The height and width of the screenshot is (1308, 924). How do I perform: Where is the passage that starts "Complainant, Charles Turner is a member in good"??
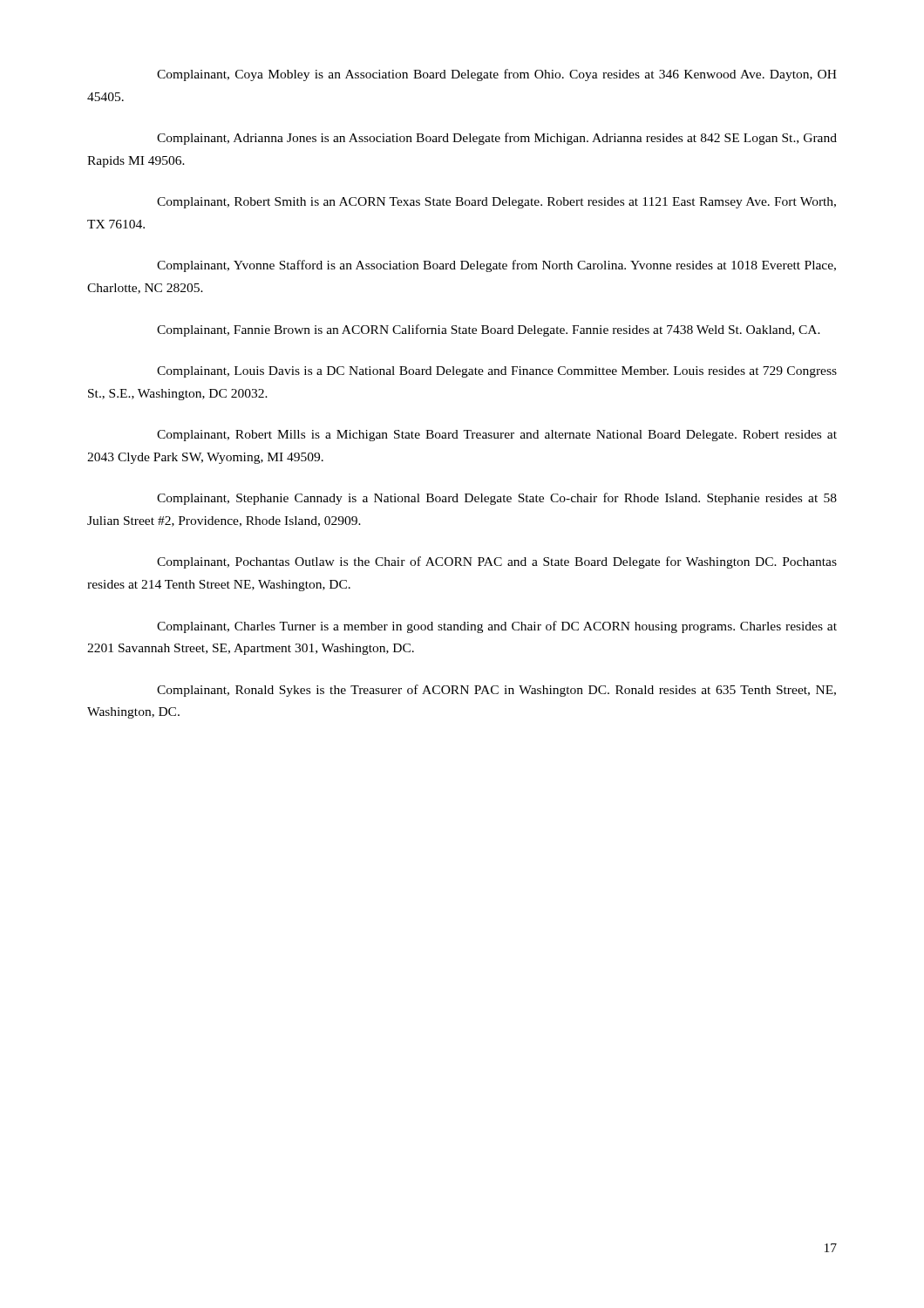click(462, 636)
